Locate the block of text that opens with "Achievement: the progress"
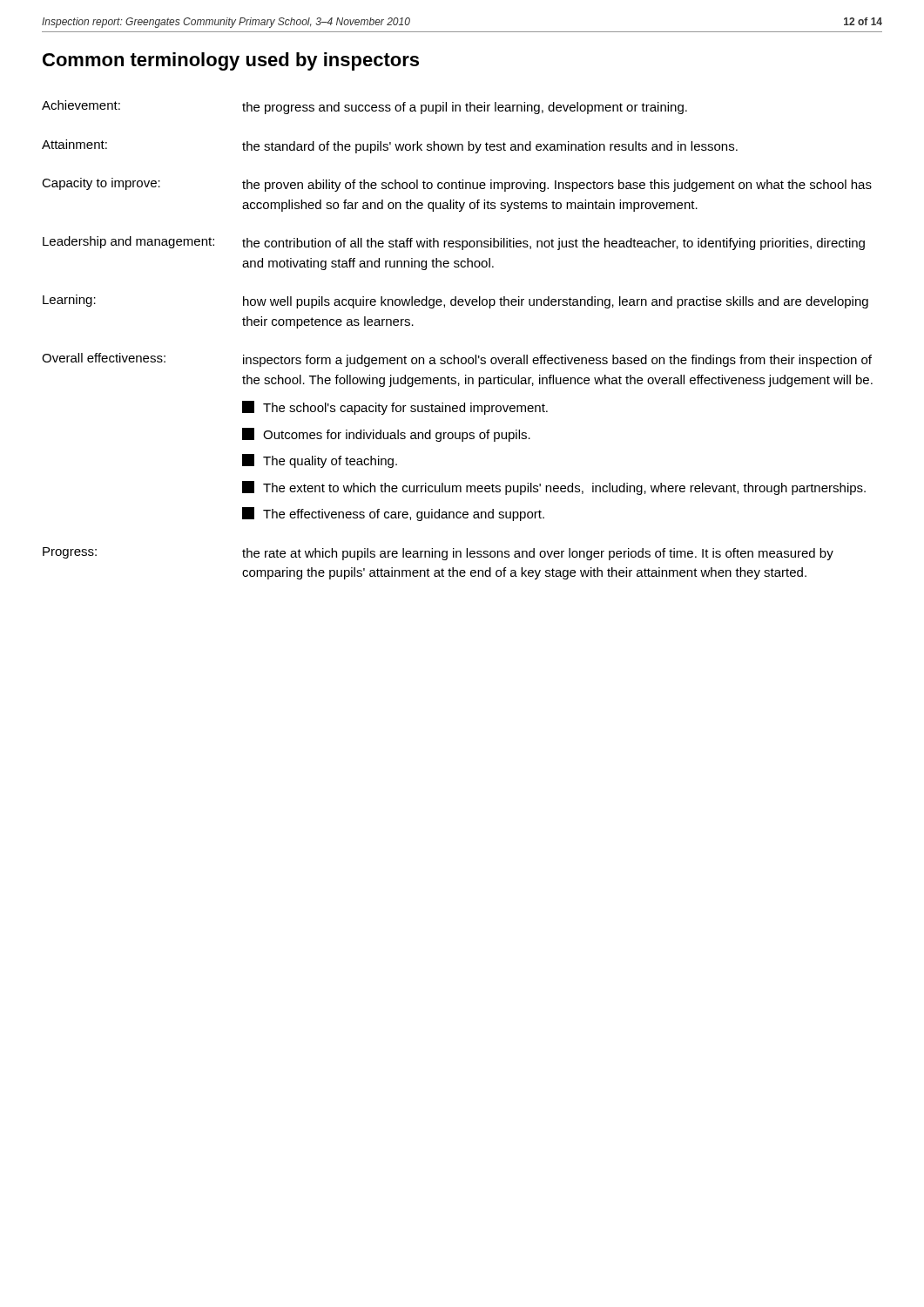The width and height of the screenshot is (924, 1307). [x=462, y=107]
